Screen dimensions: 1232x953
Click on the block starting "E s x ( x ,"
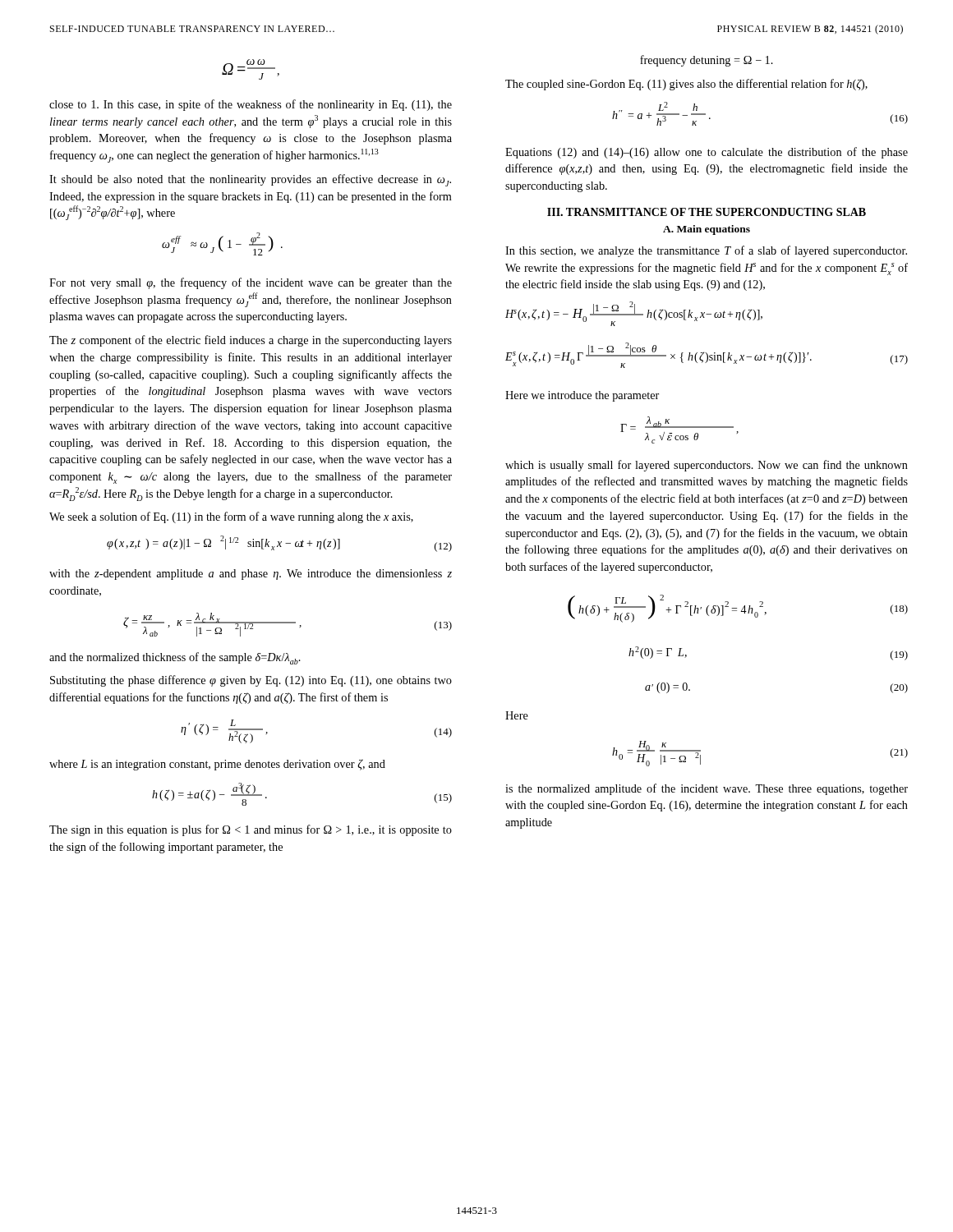(x=707, y=359)
